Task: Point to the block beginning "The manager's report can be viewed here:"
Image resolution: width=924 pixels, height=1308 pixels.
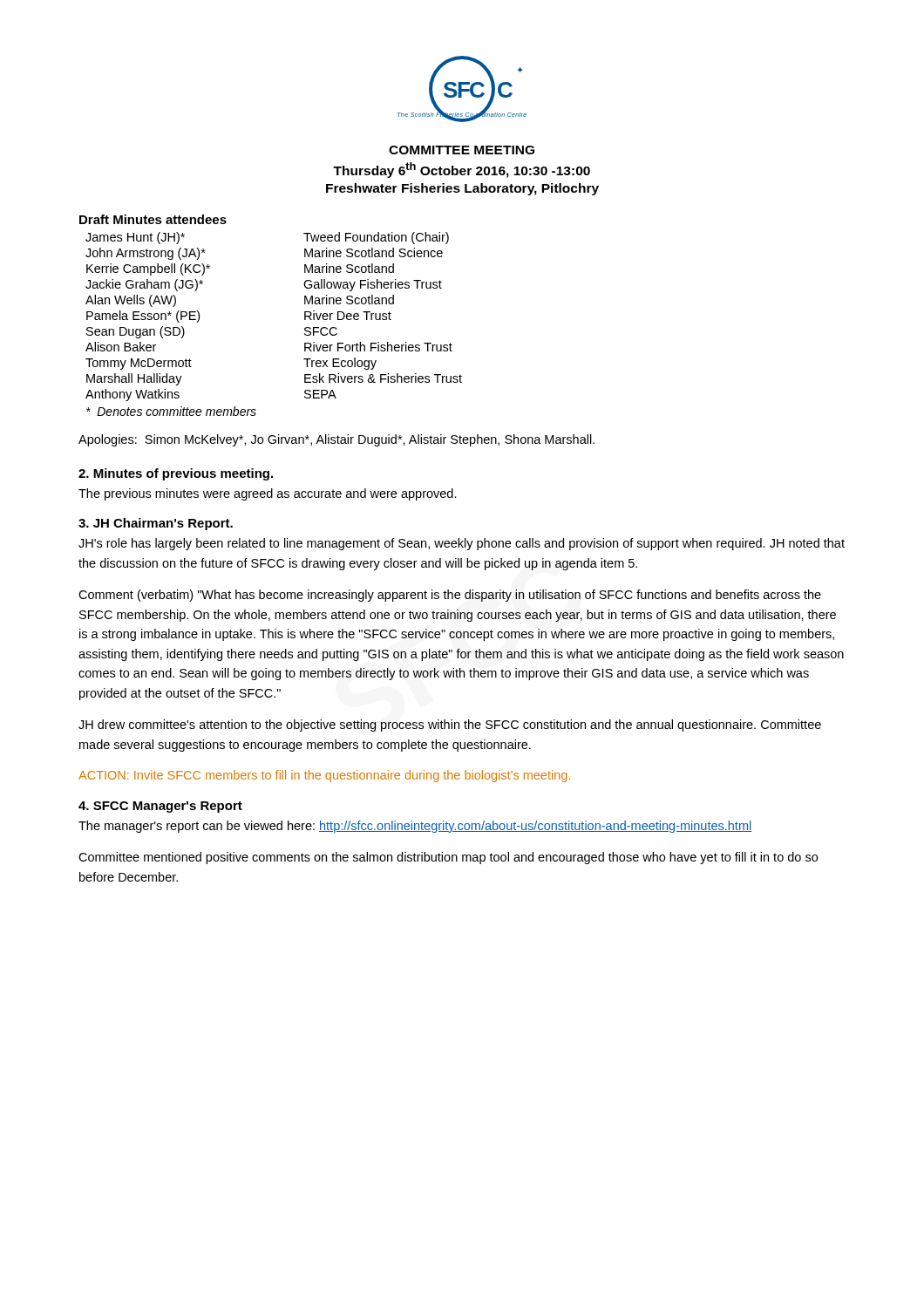Action: click(415, 826)
